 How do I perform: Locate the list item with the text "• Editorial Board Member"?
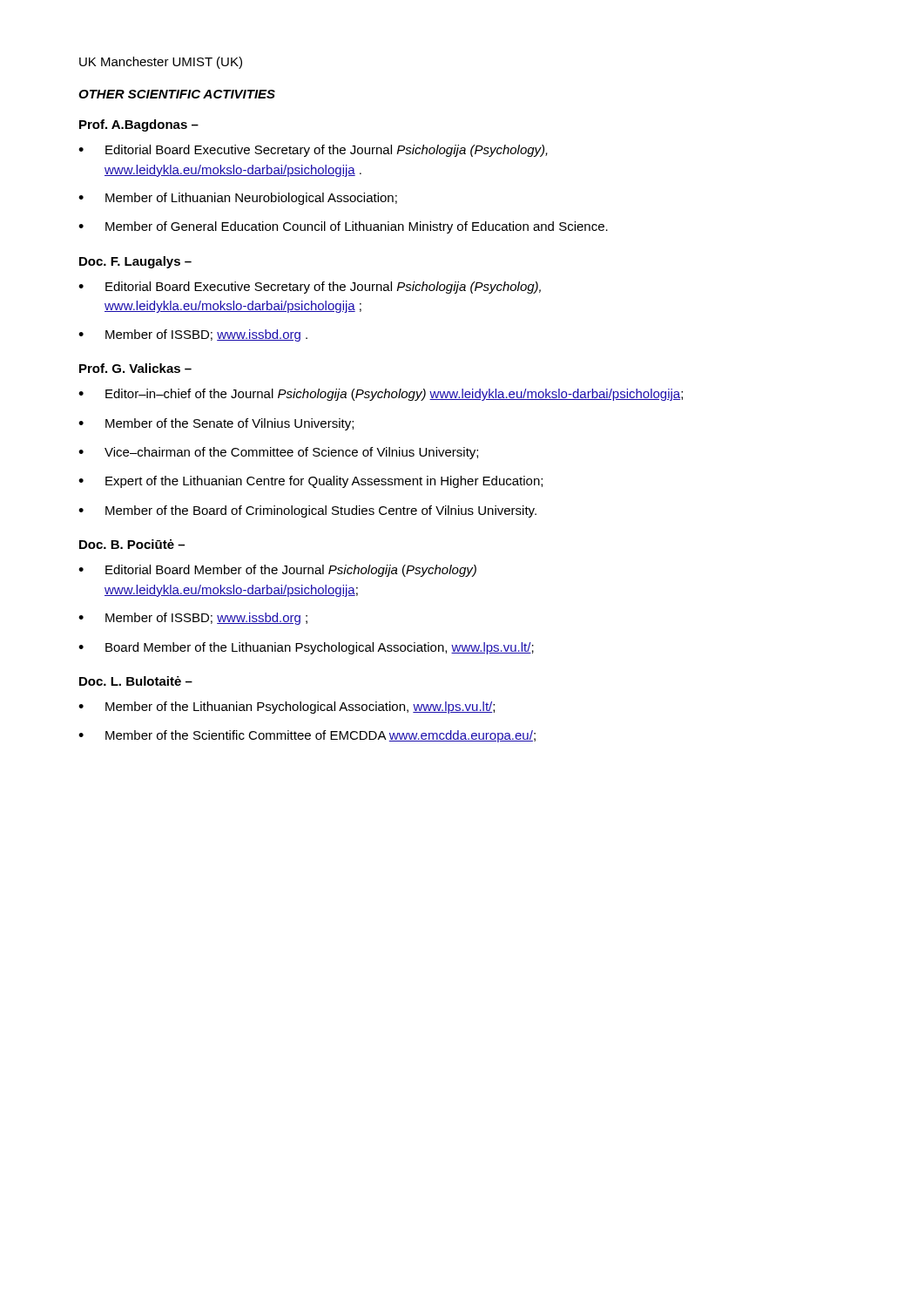coord(462,580)
